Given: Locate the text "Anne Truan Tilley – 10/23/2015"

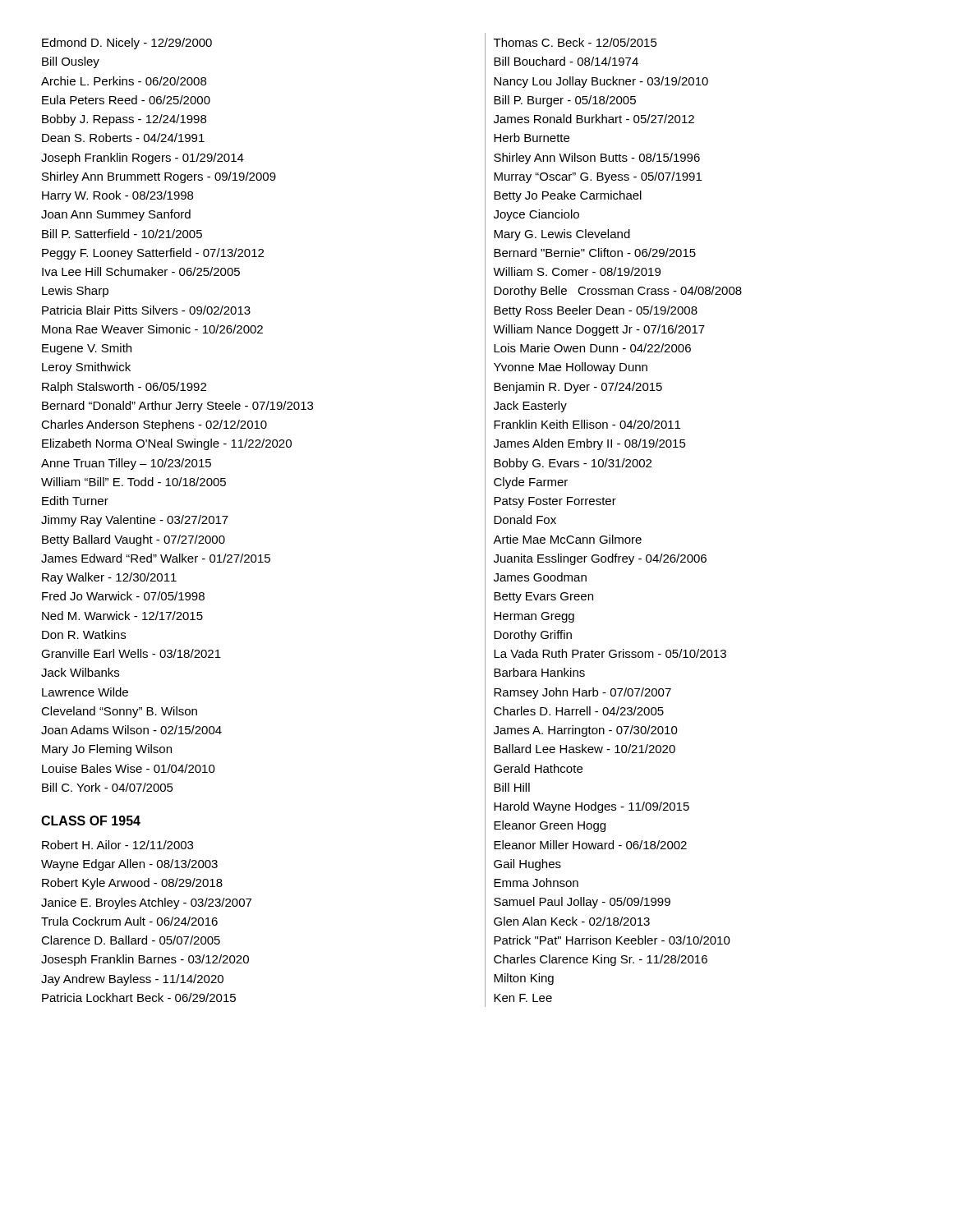Looking at the screenshot, I should coord(126,464).
